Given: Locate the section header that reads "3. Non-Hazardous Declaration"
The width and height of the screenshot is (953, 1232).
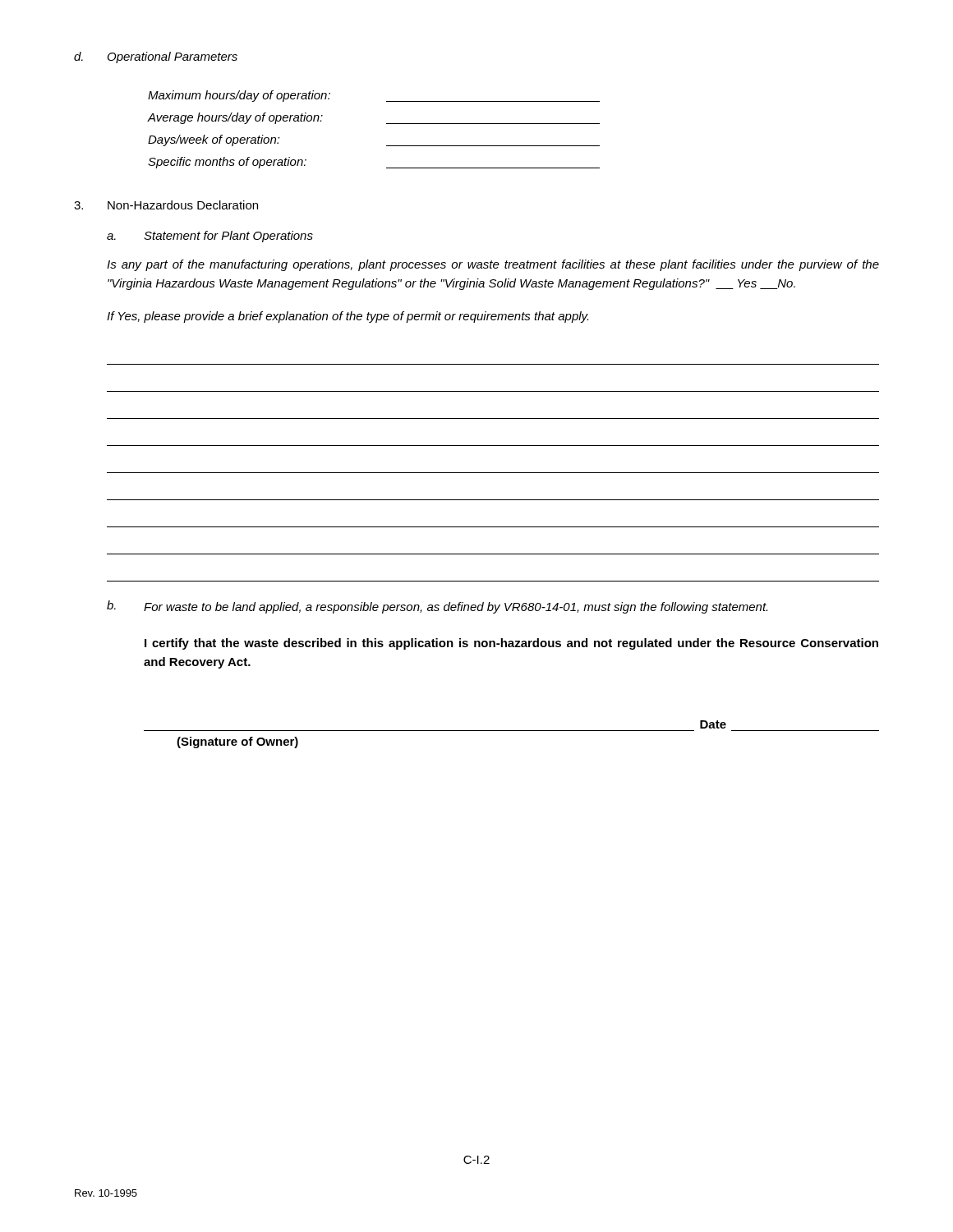Looking at the screenshot, I should 166,205.
